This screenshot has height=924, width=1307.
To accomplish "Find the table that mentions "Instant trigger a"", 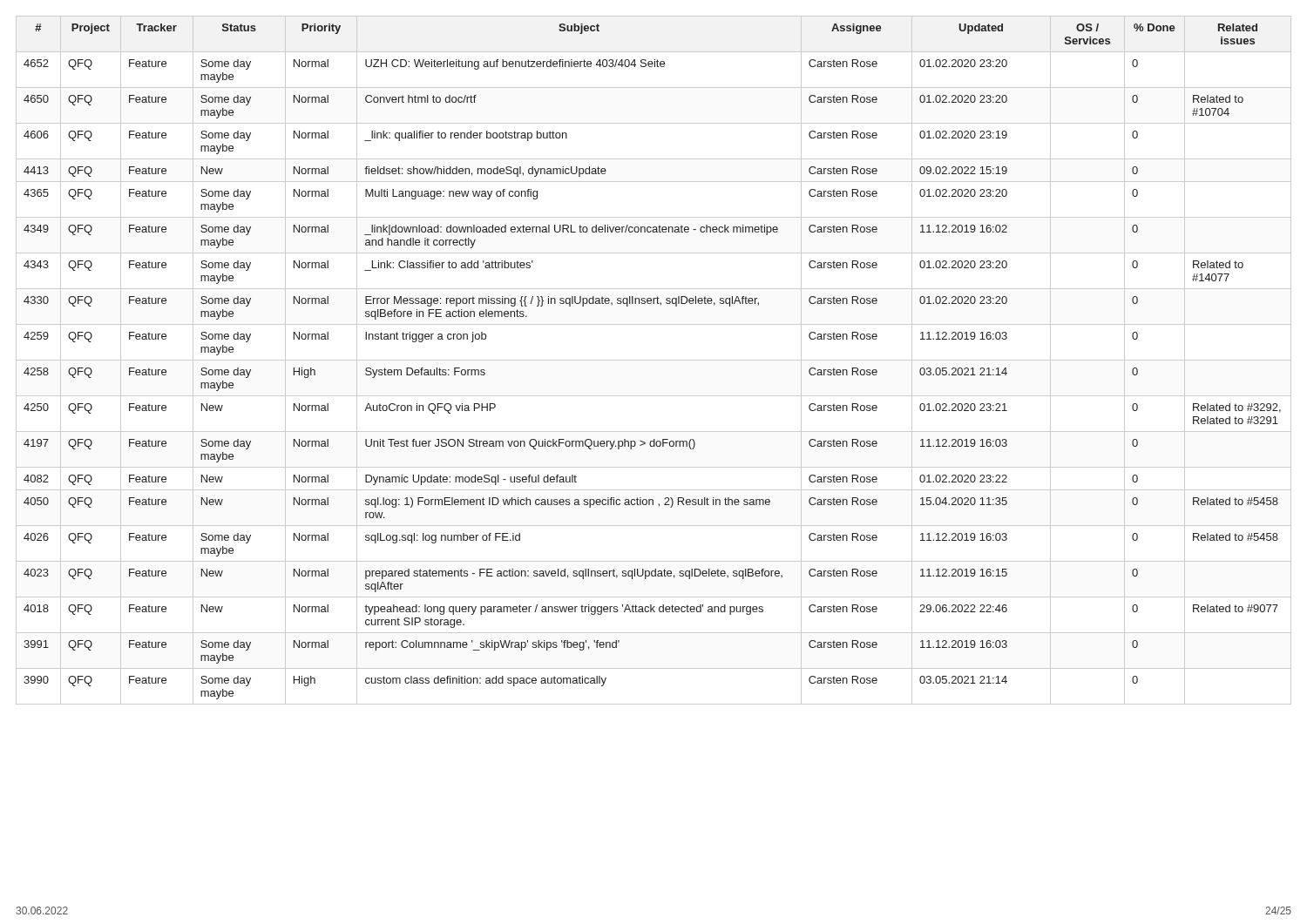I will [x=654, y=360].
